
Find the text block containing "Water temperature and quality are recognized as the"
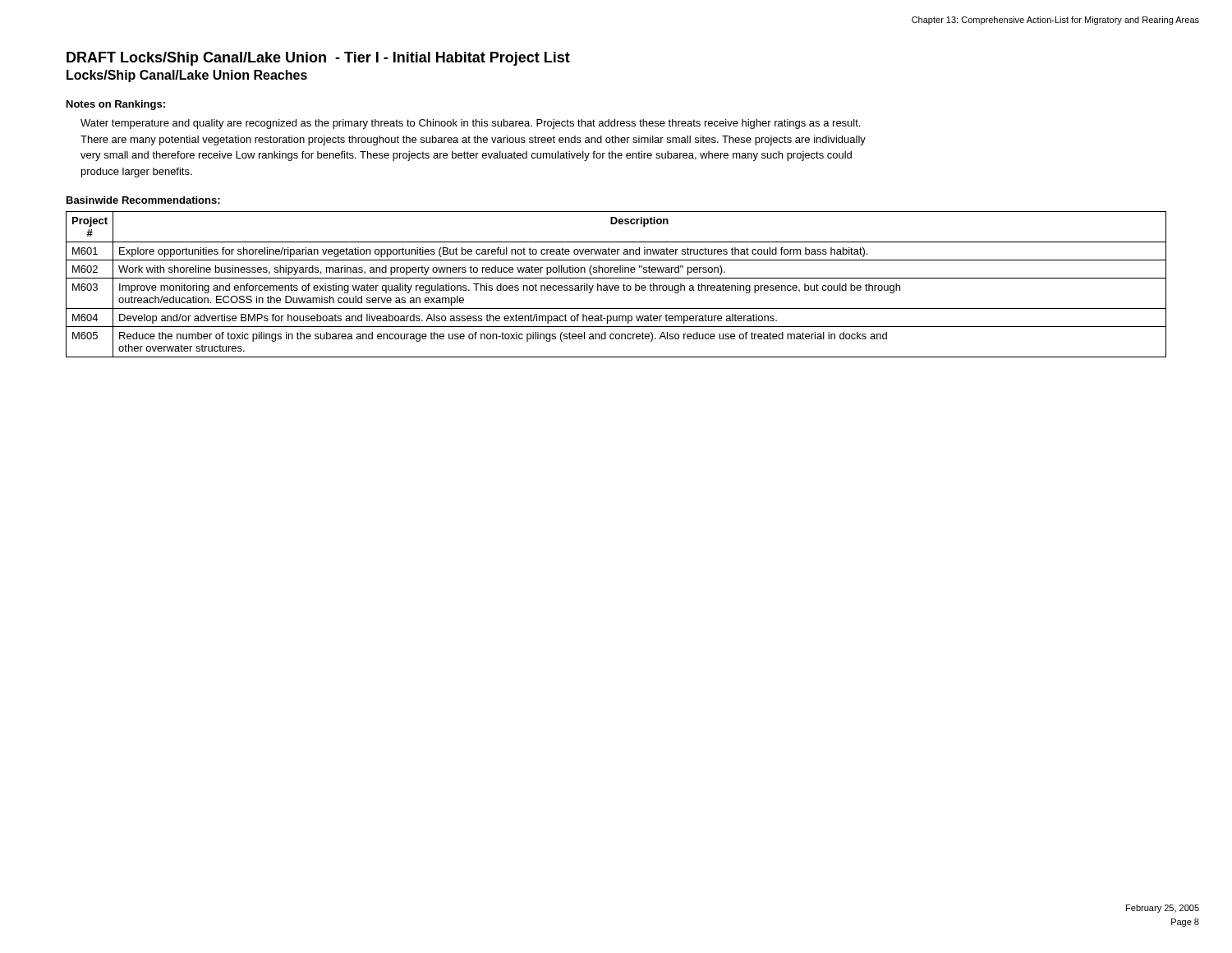click(x=473, y=147)
